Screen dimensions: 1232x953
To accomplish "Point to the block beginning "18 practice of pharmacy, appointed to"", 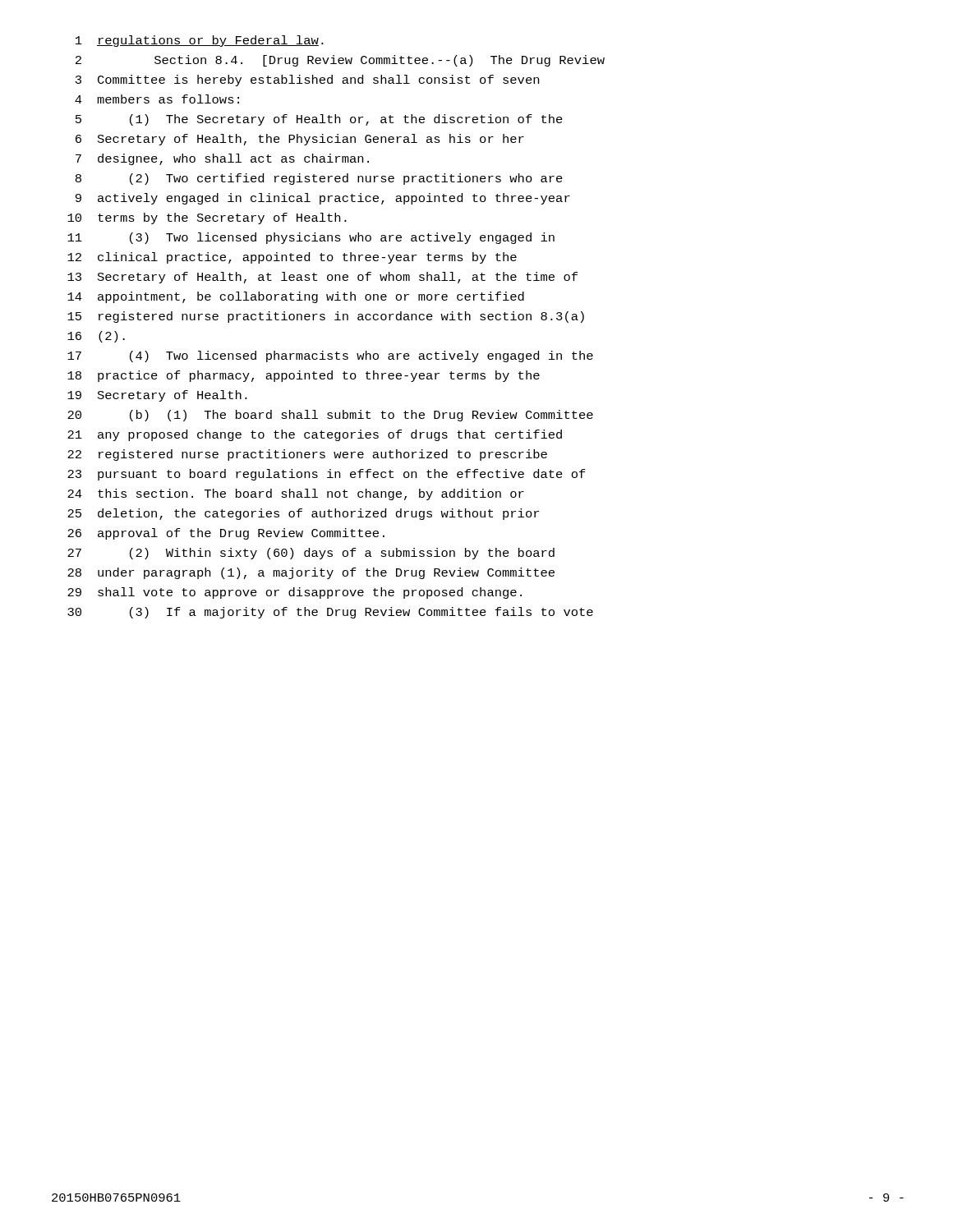I will [296, 376].
